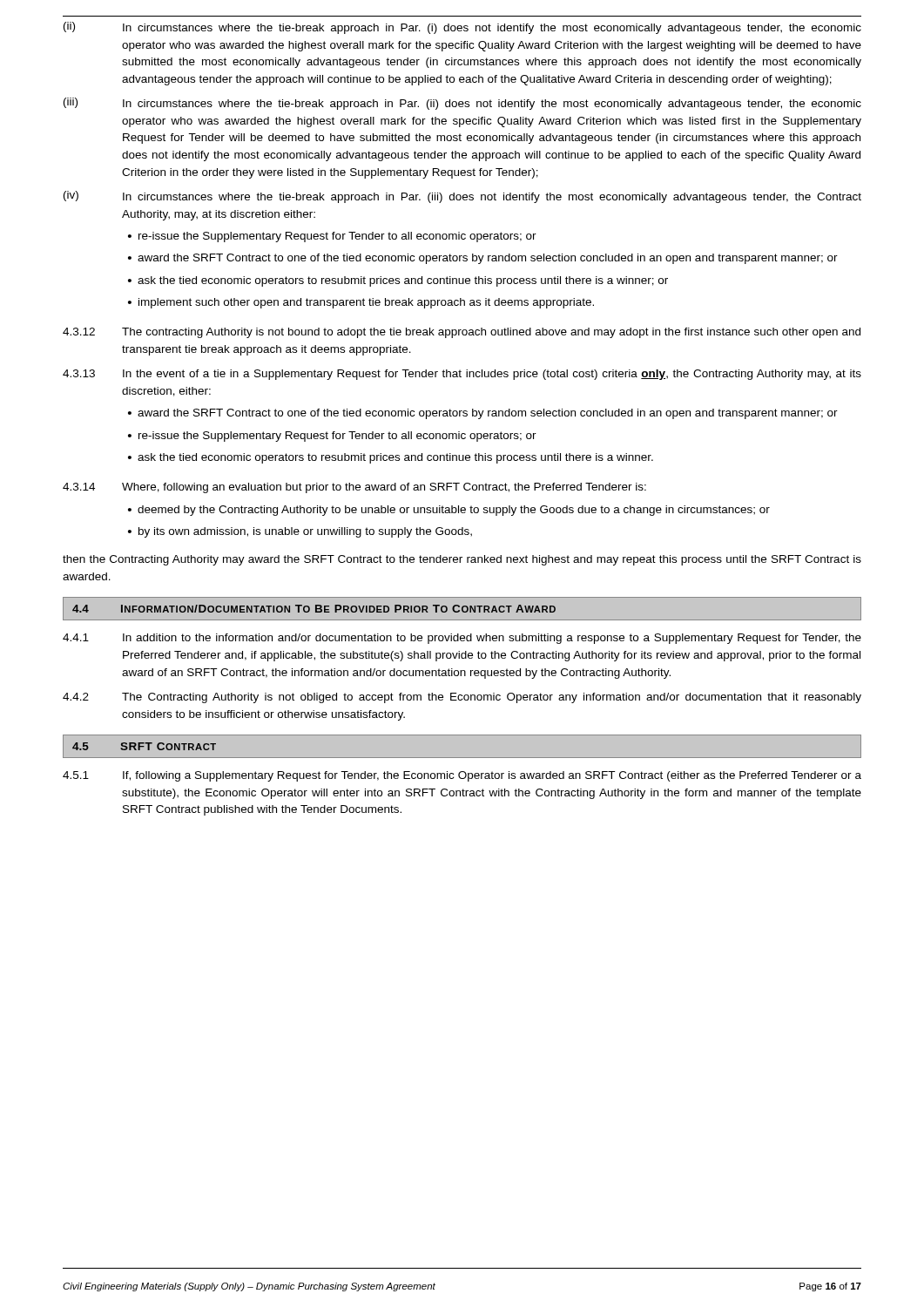924x1307 pixels.
Task: Select the list item that says "(iii) In circumstances where the tie-break"
Action: pyautogui.click(x=462, y=138)
